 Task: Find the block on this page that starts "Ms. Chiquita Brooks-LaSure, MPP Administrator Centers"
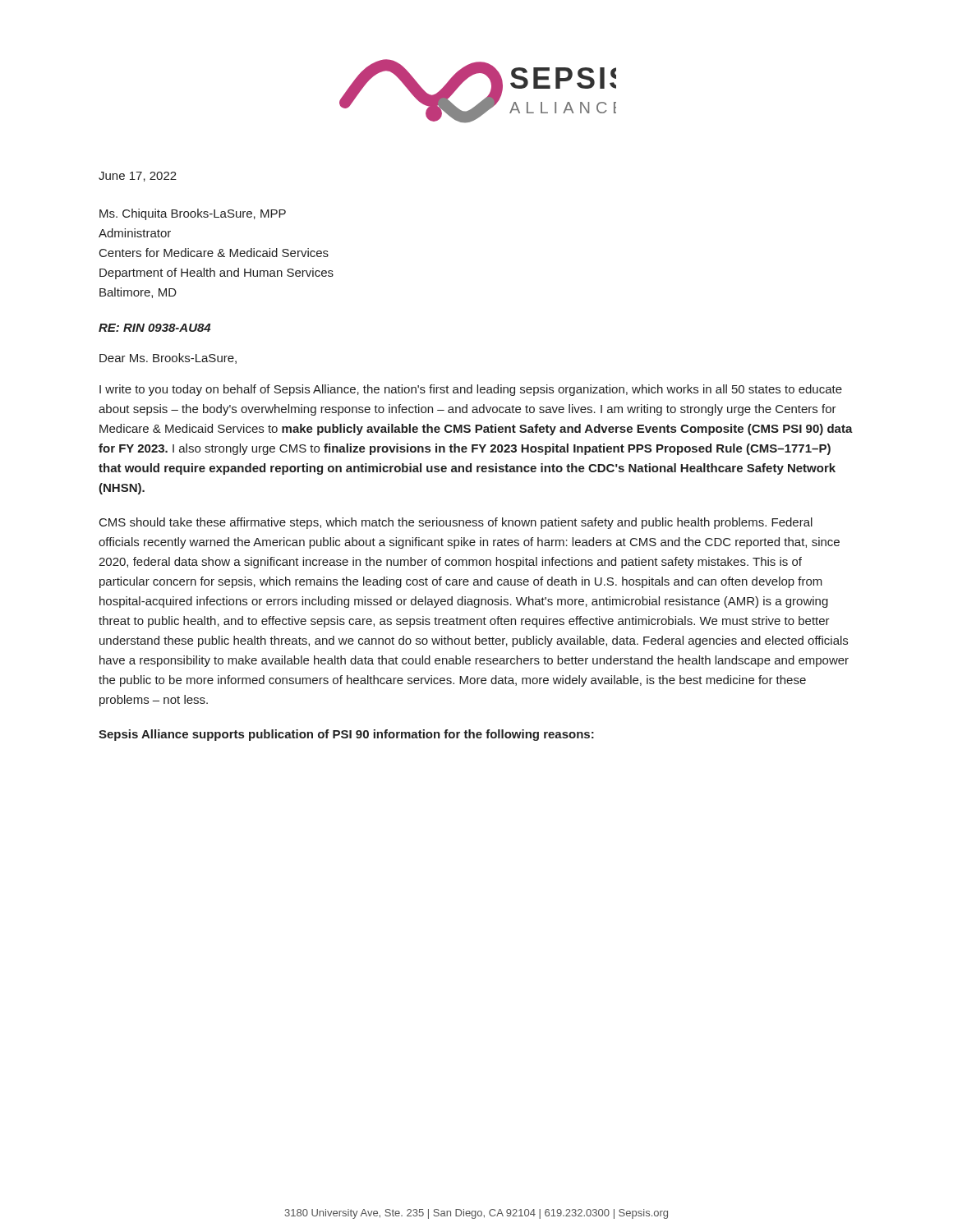coord(216,252)
